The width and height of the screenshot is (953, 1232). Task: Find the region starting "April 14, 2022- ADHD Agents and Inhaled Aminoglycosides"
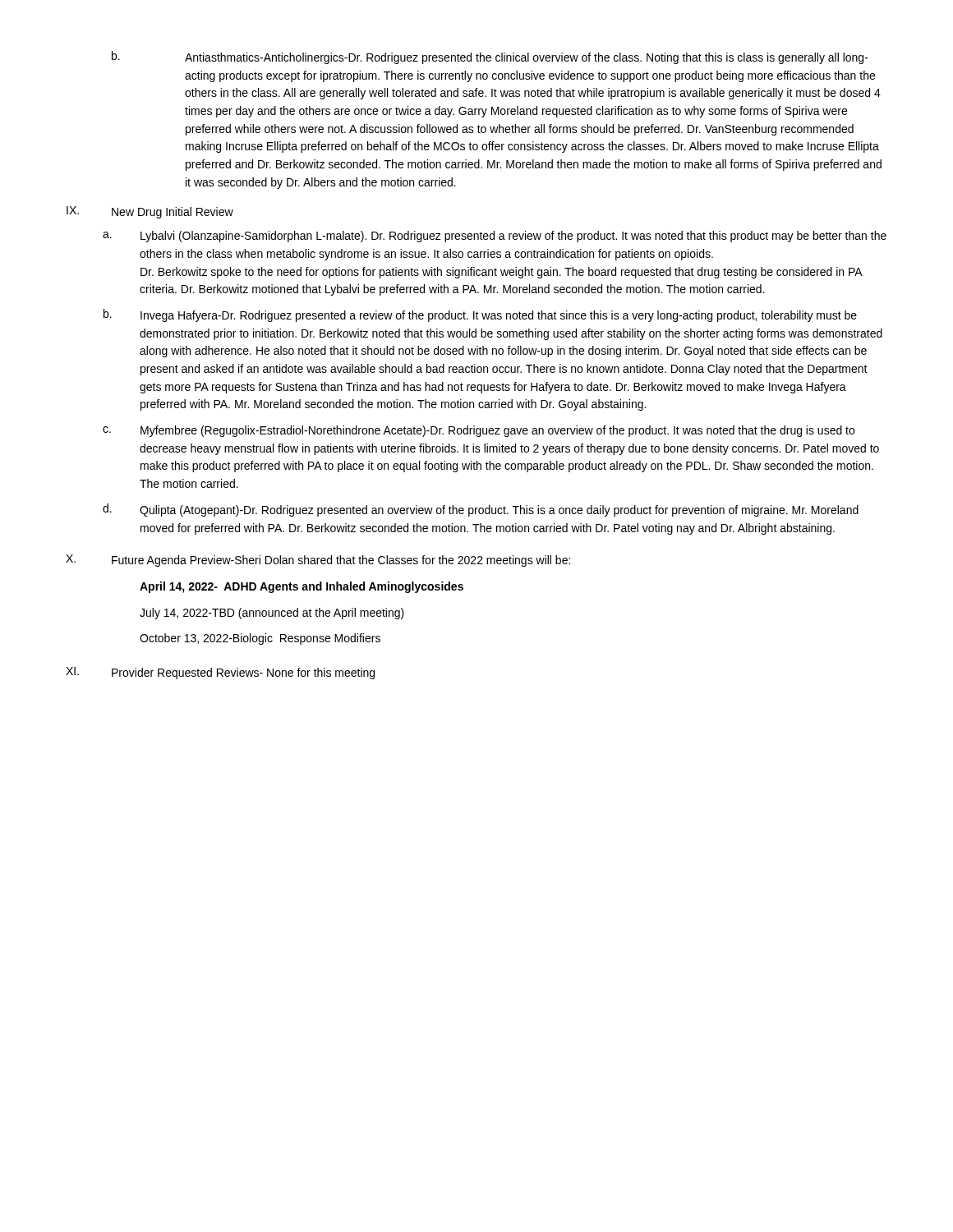click(302, 586)
